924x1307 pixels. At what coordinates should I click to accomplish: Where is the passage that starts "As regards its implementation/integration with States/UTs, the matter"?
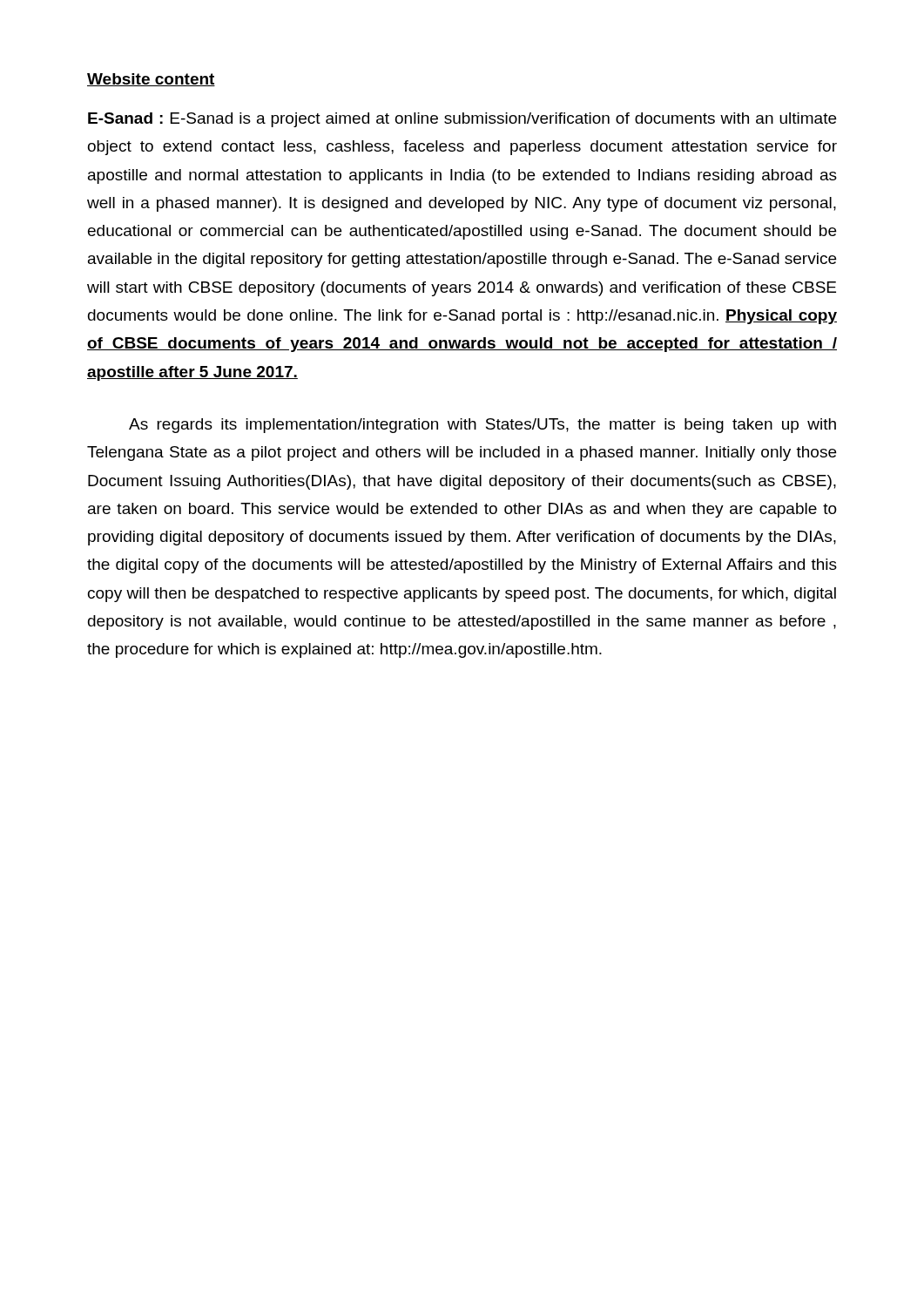[462, 536]
